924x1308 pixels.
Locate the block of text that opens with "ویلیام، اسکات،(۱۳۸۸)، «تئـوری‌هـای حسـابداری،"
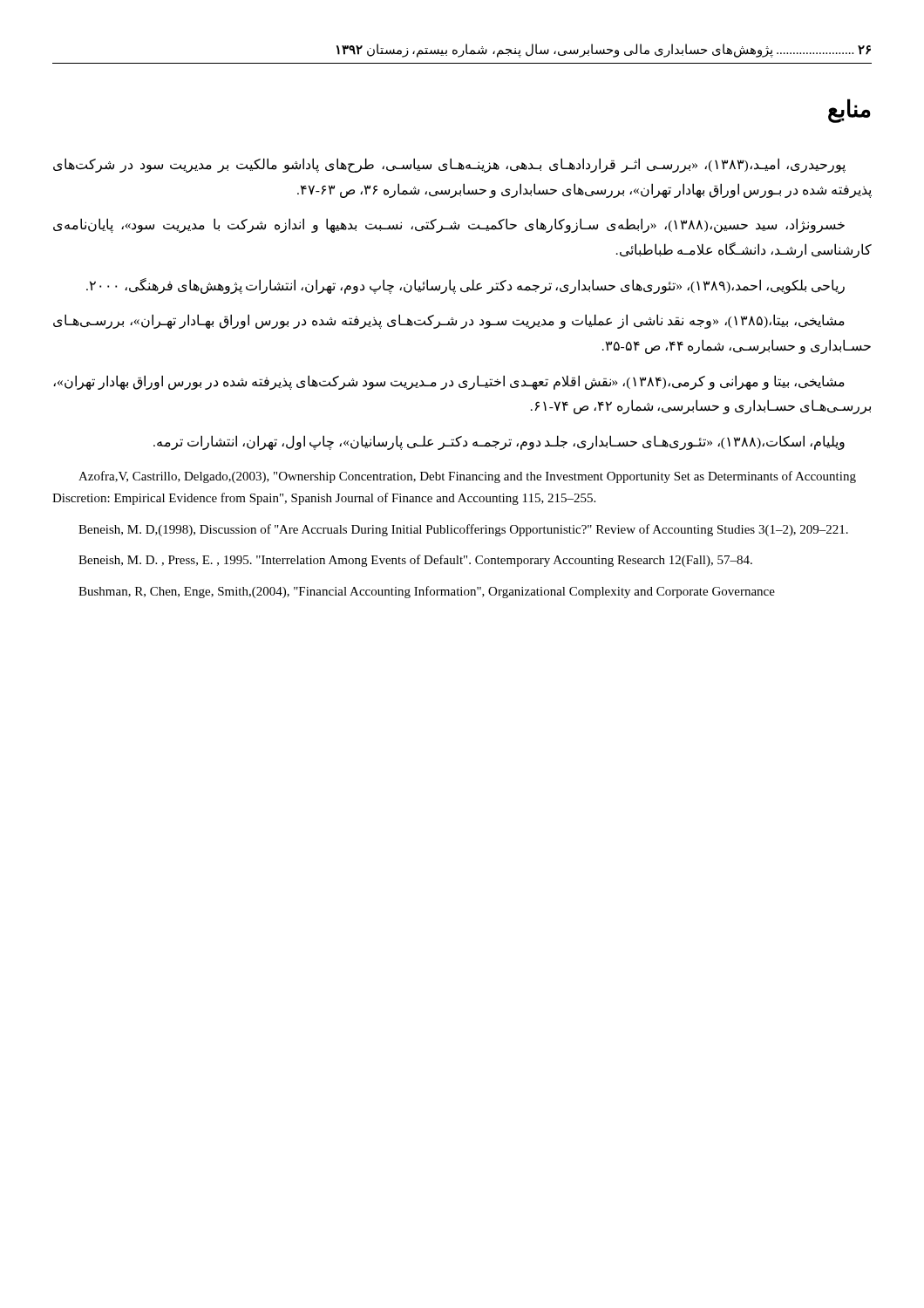coord(499,442)
